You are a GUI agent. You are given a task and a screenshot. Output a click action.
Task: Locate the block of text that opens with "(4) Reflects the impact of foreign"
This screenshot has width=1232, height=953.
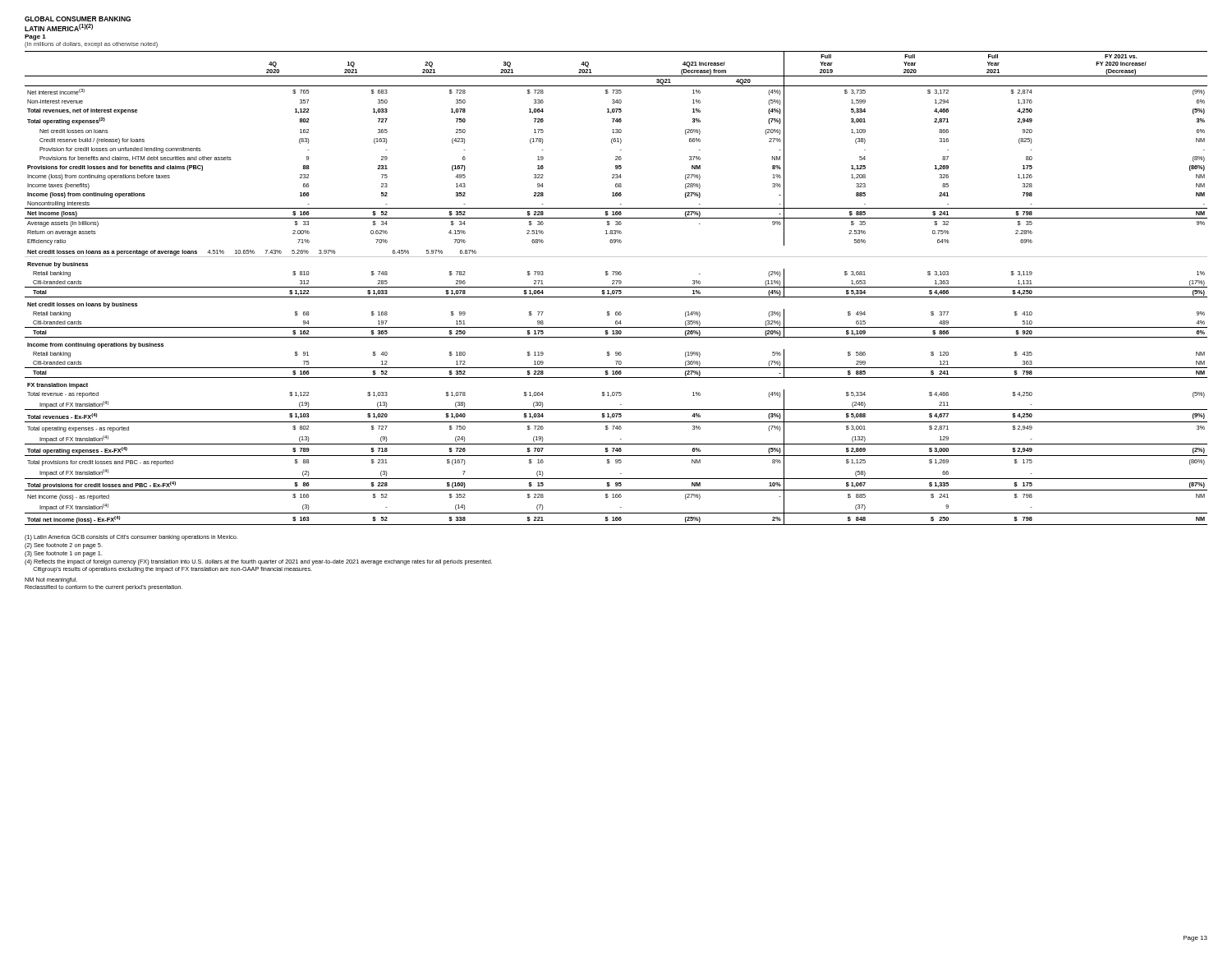point(258,562)
